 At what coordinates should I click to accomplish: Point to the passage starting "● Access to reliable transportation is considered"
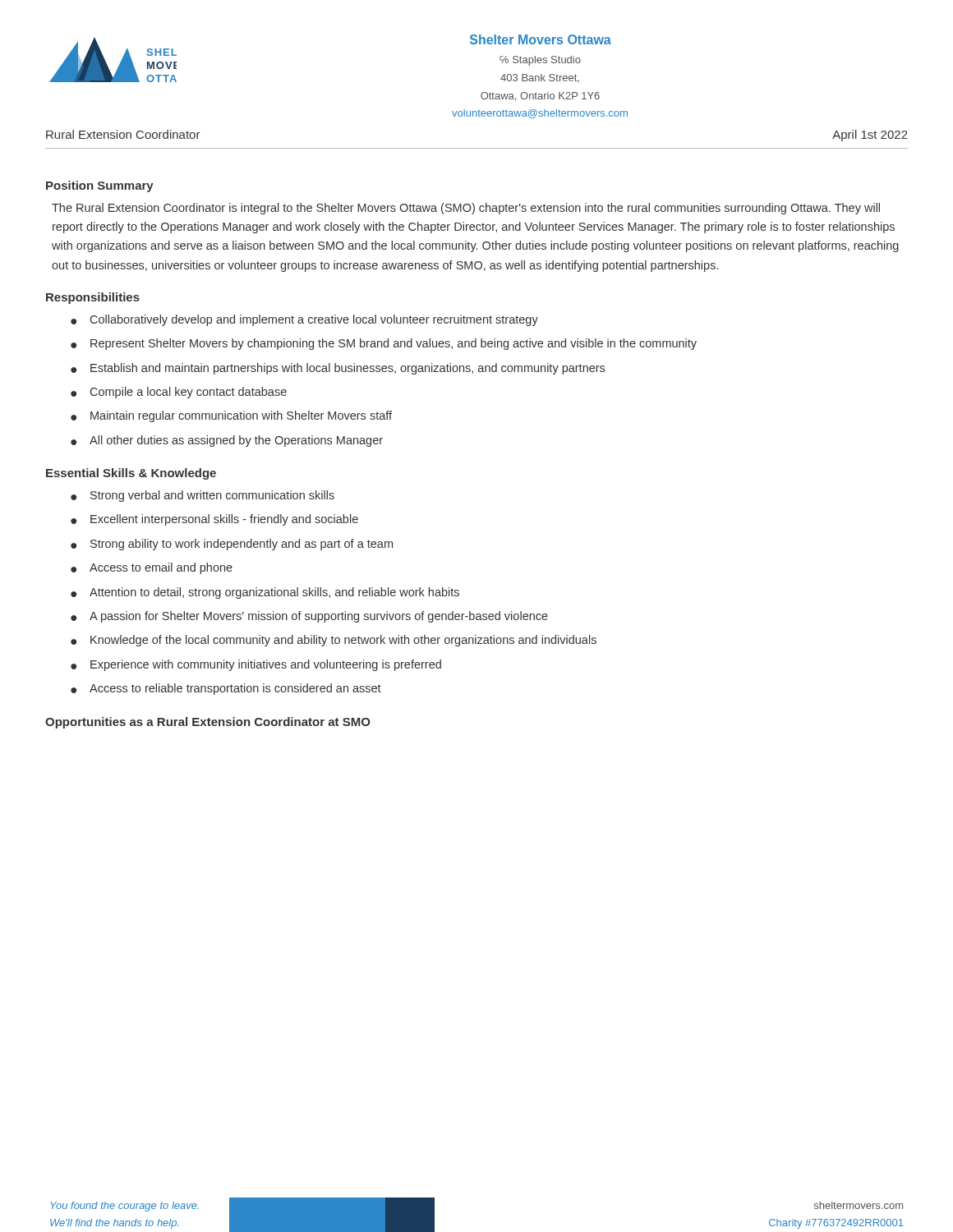pos(226,689)
